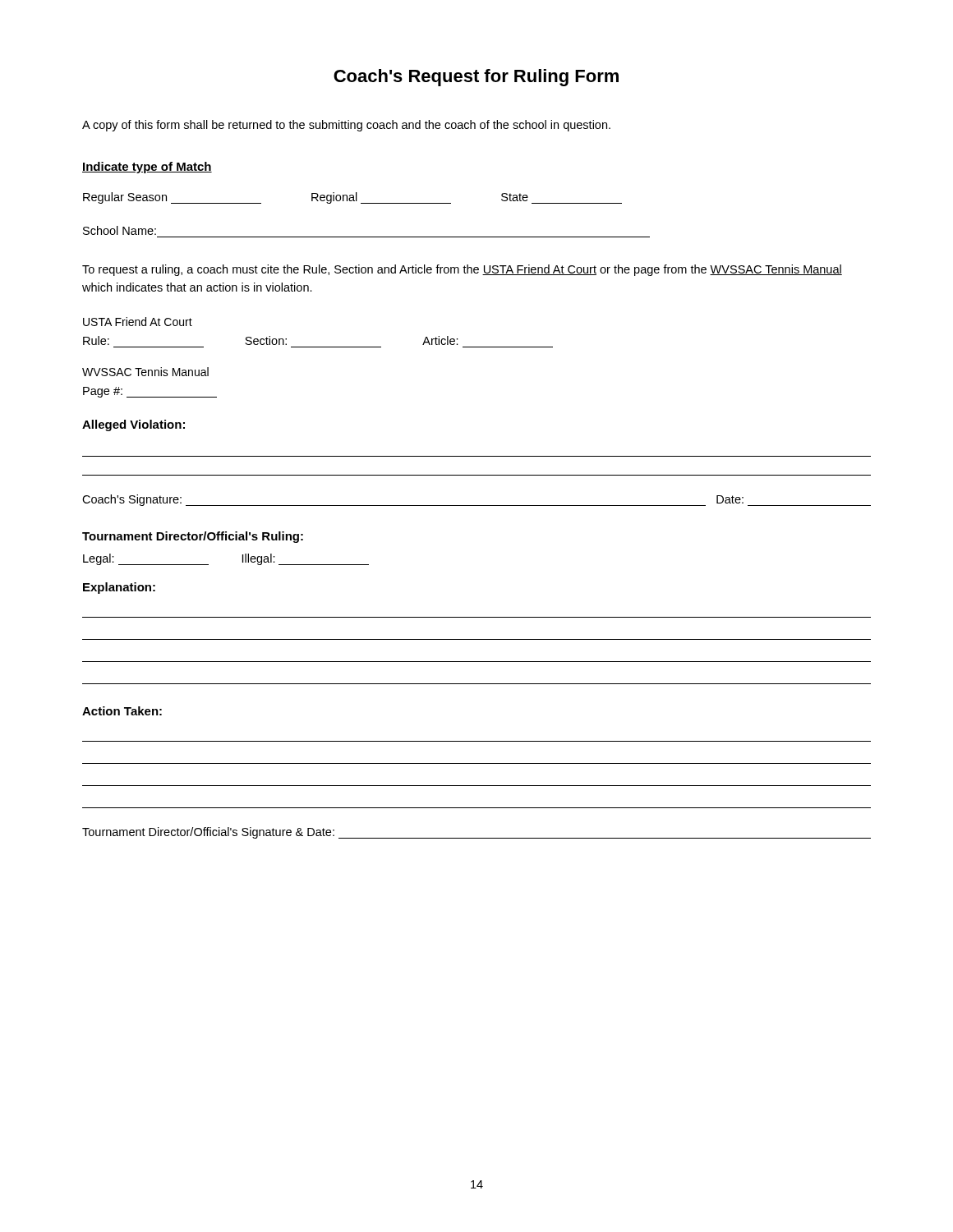Click on the text block containing "To request a ruling, a coach must"
The image size is (953, 1232).
462,278
